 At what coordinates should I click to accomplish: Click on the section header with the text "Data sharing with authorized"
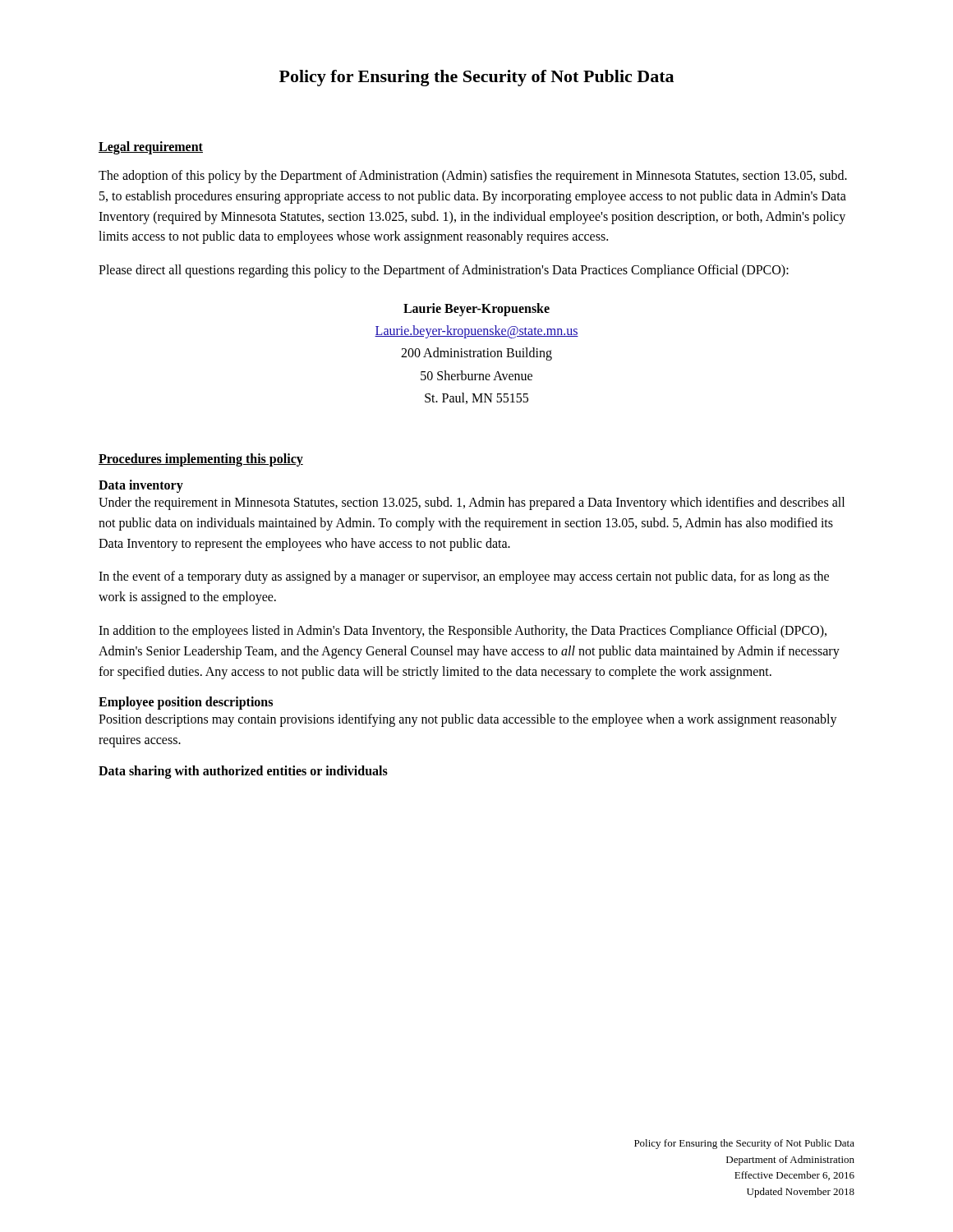coord(243,771)
